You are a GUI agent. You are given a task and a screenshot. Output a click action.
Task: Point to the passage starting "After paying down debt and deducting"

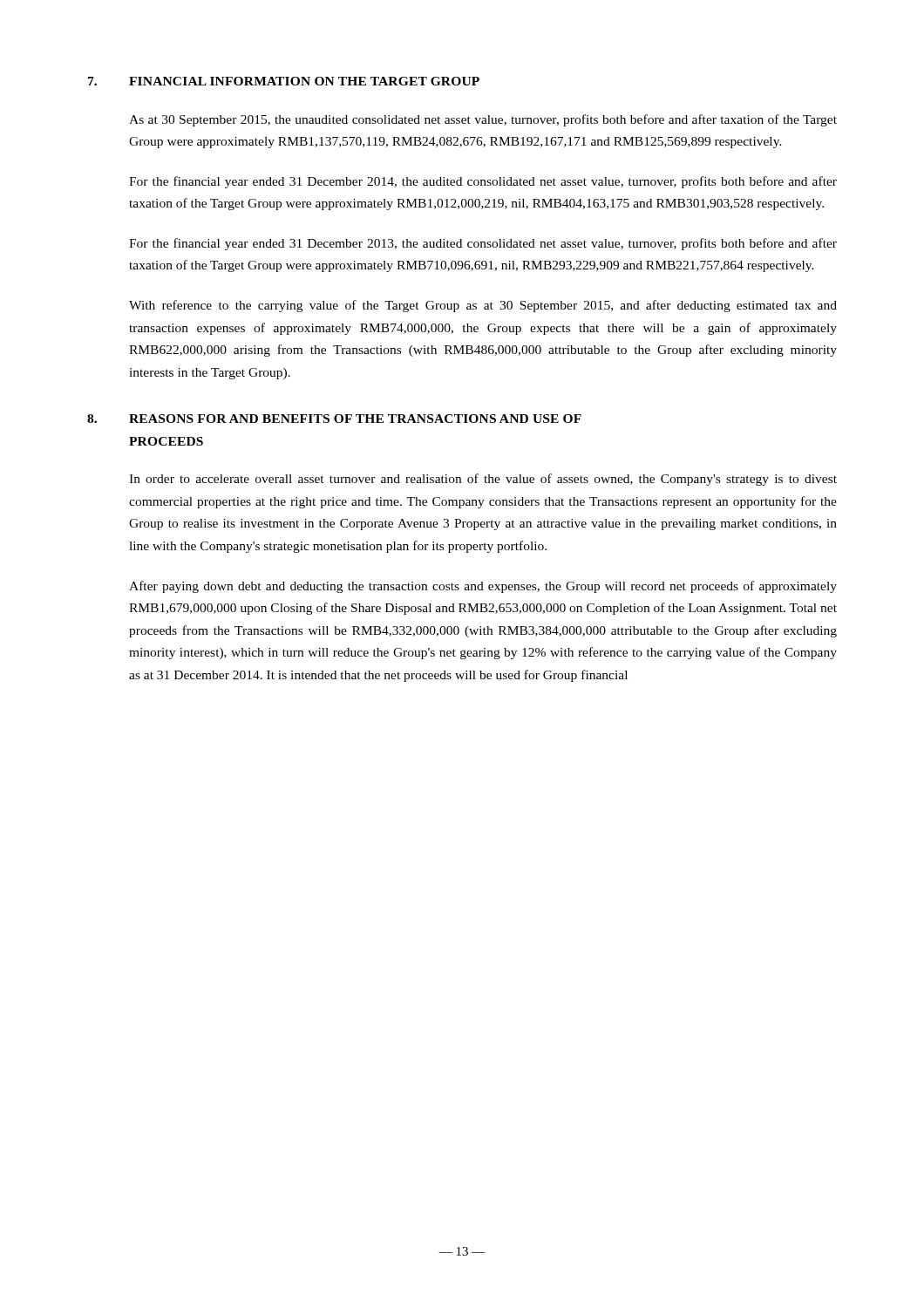pyautogui.click(x=483, y=630)
